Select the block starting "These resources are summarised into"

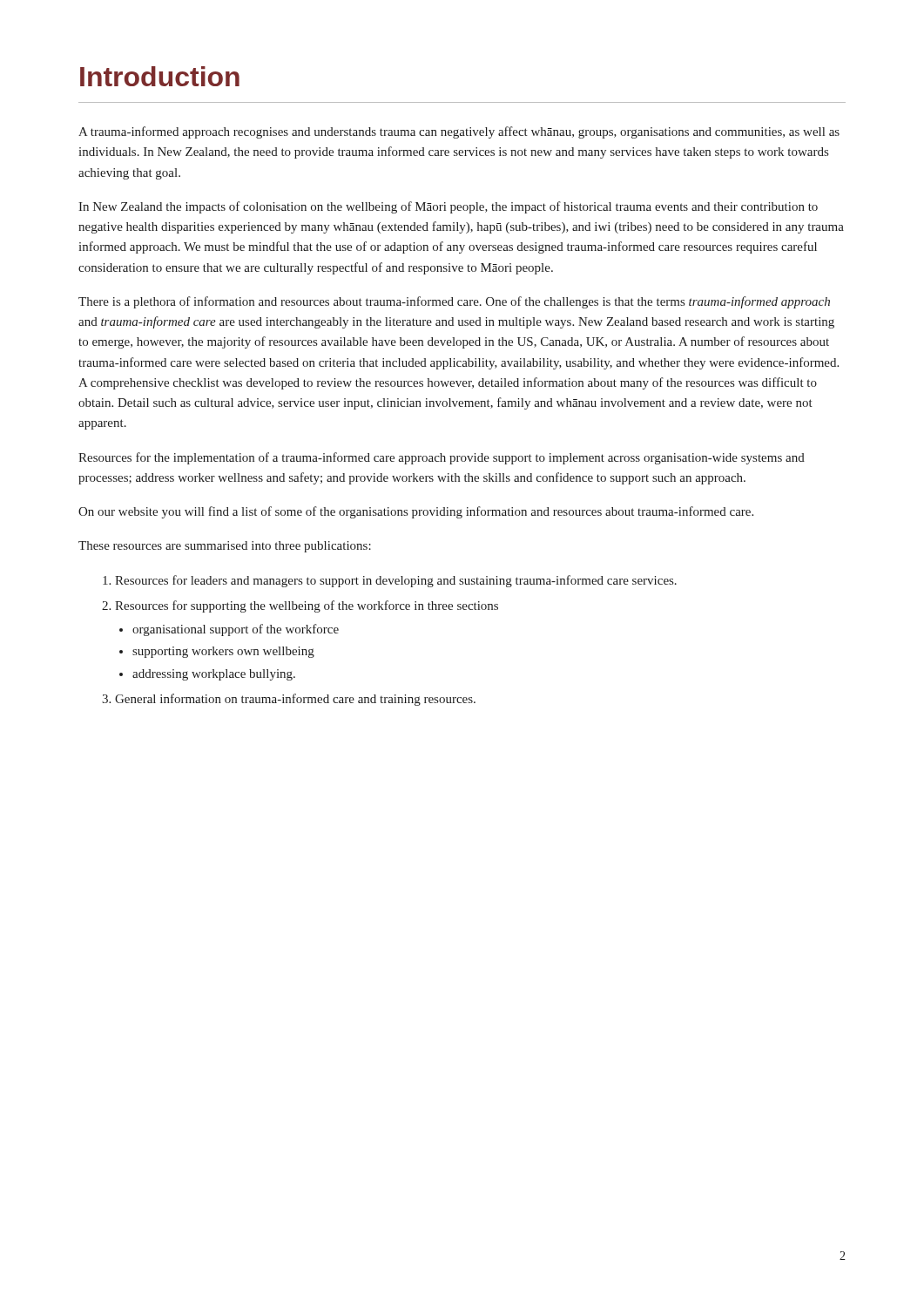[x=225, y=546]
